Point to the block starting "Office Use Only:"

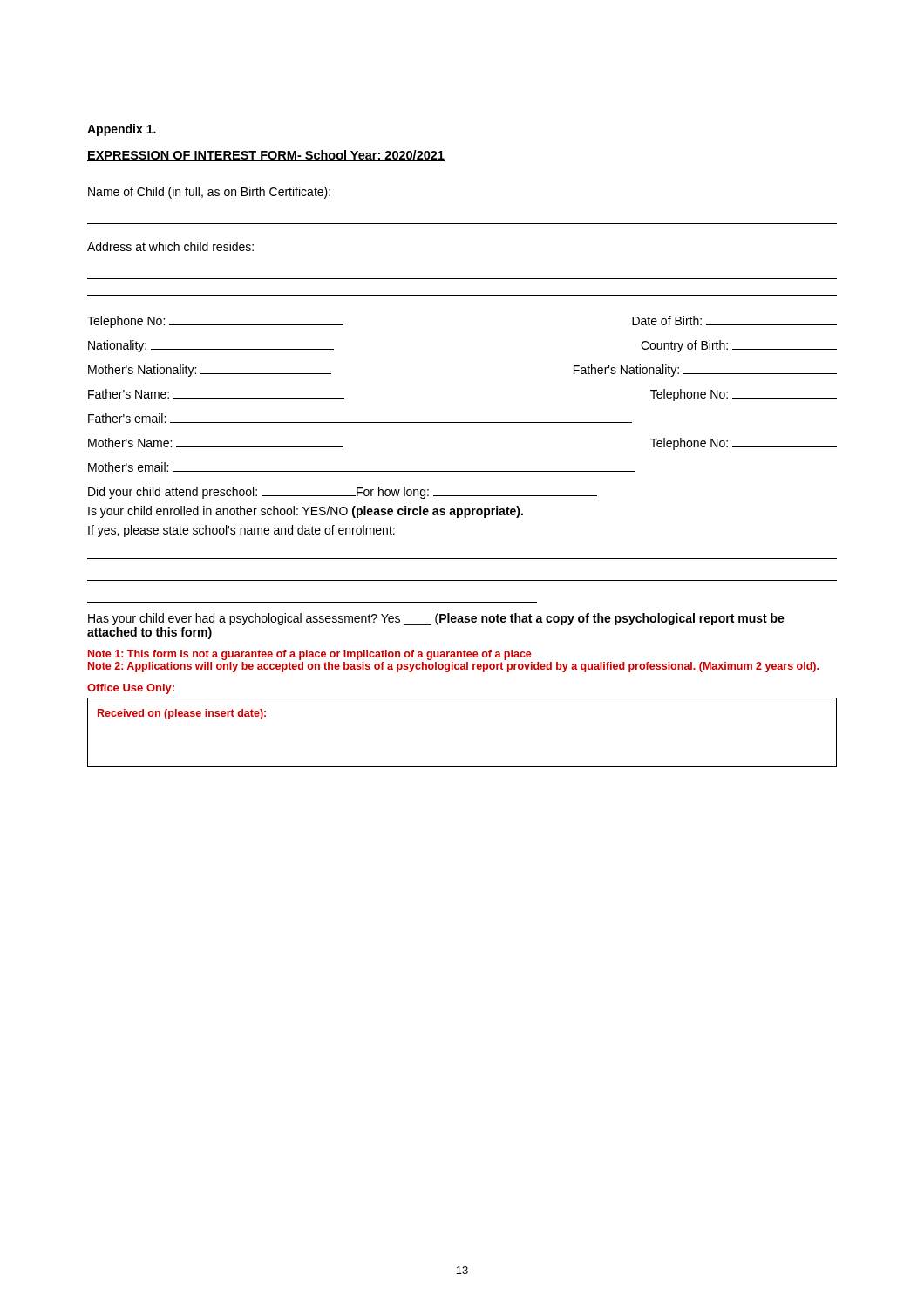131,688
